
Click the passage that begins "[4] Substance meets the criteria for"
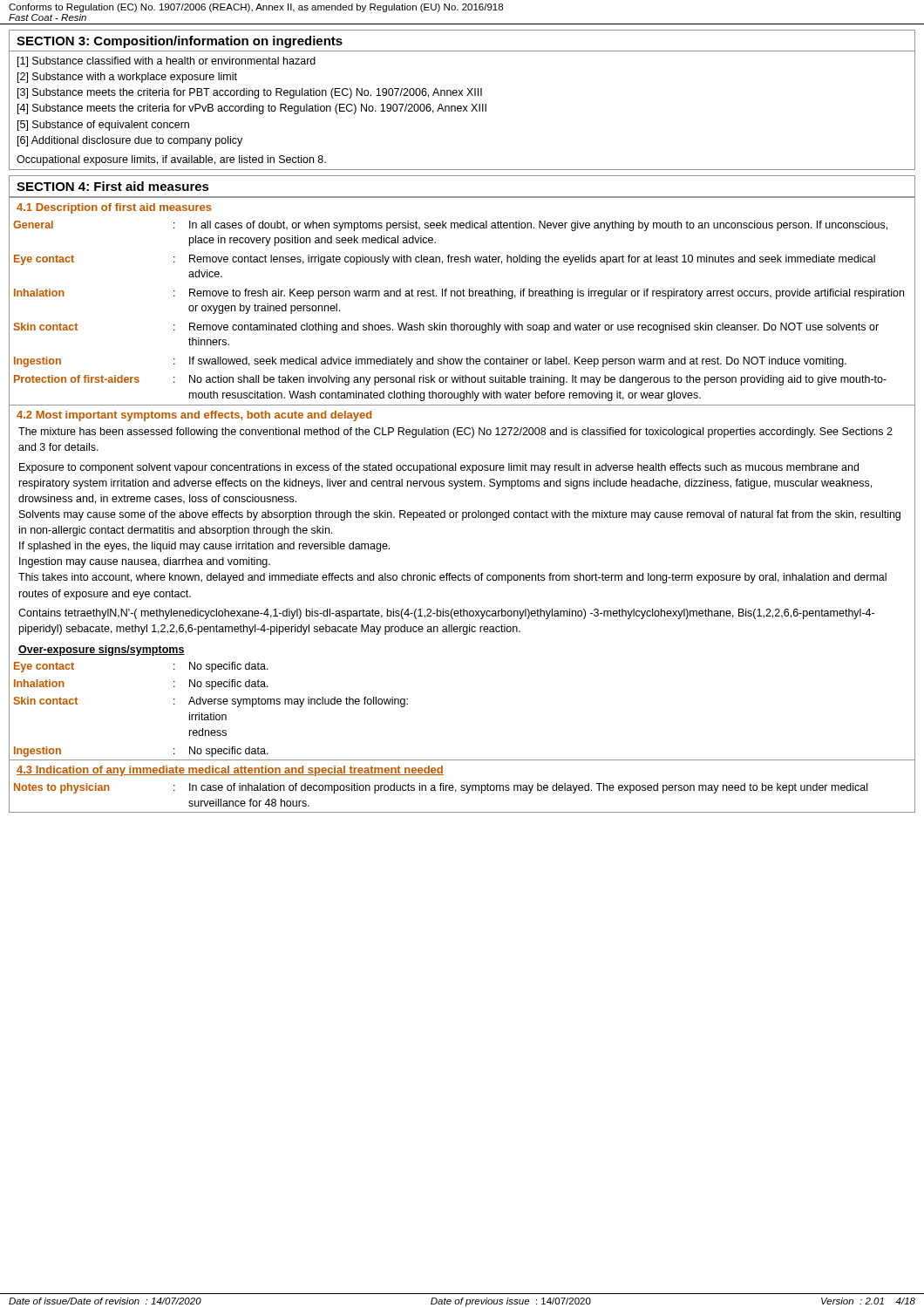click(252, 108)
